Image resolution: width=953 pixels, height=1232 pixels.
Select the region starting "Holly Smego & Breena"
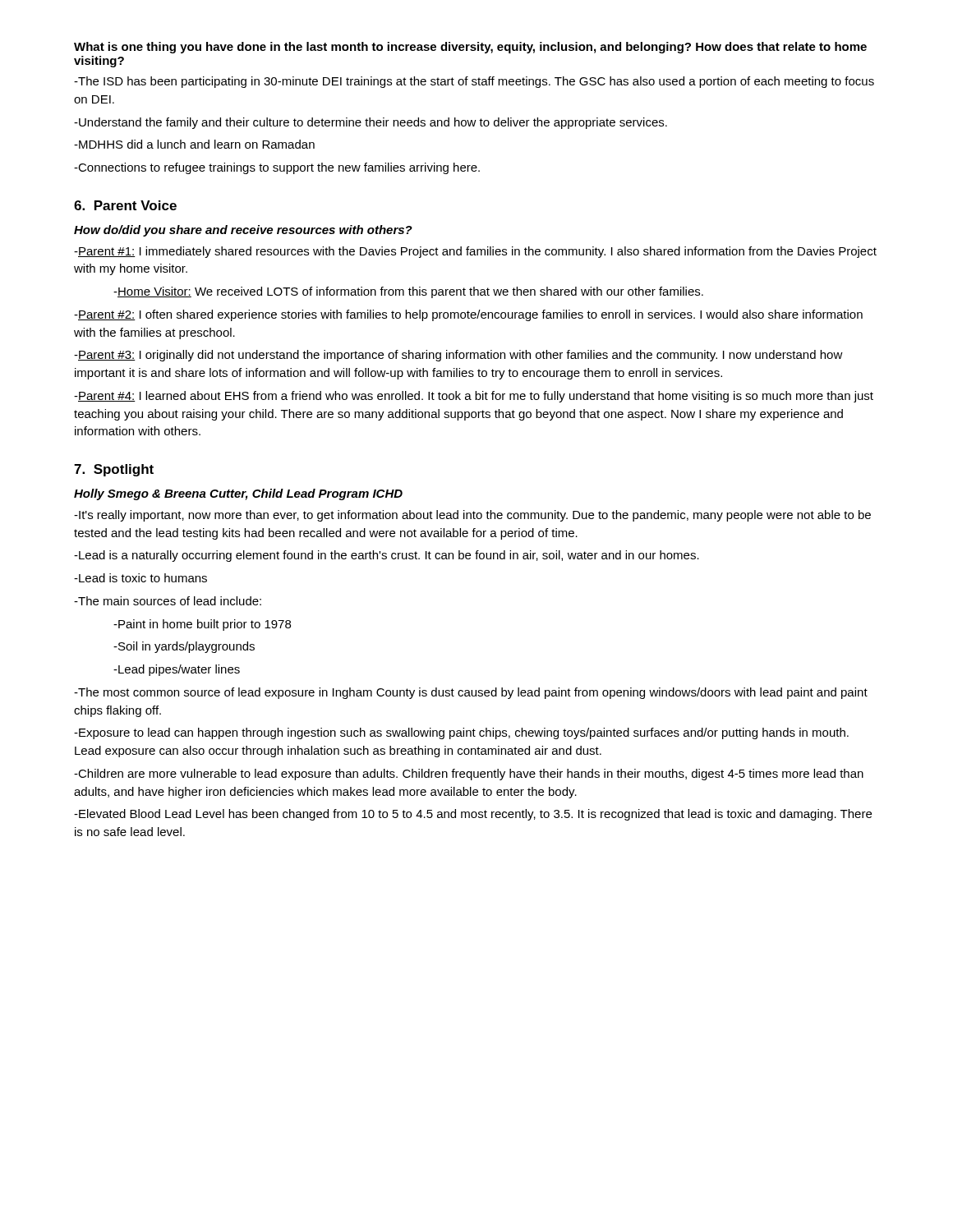point(238,493)
